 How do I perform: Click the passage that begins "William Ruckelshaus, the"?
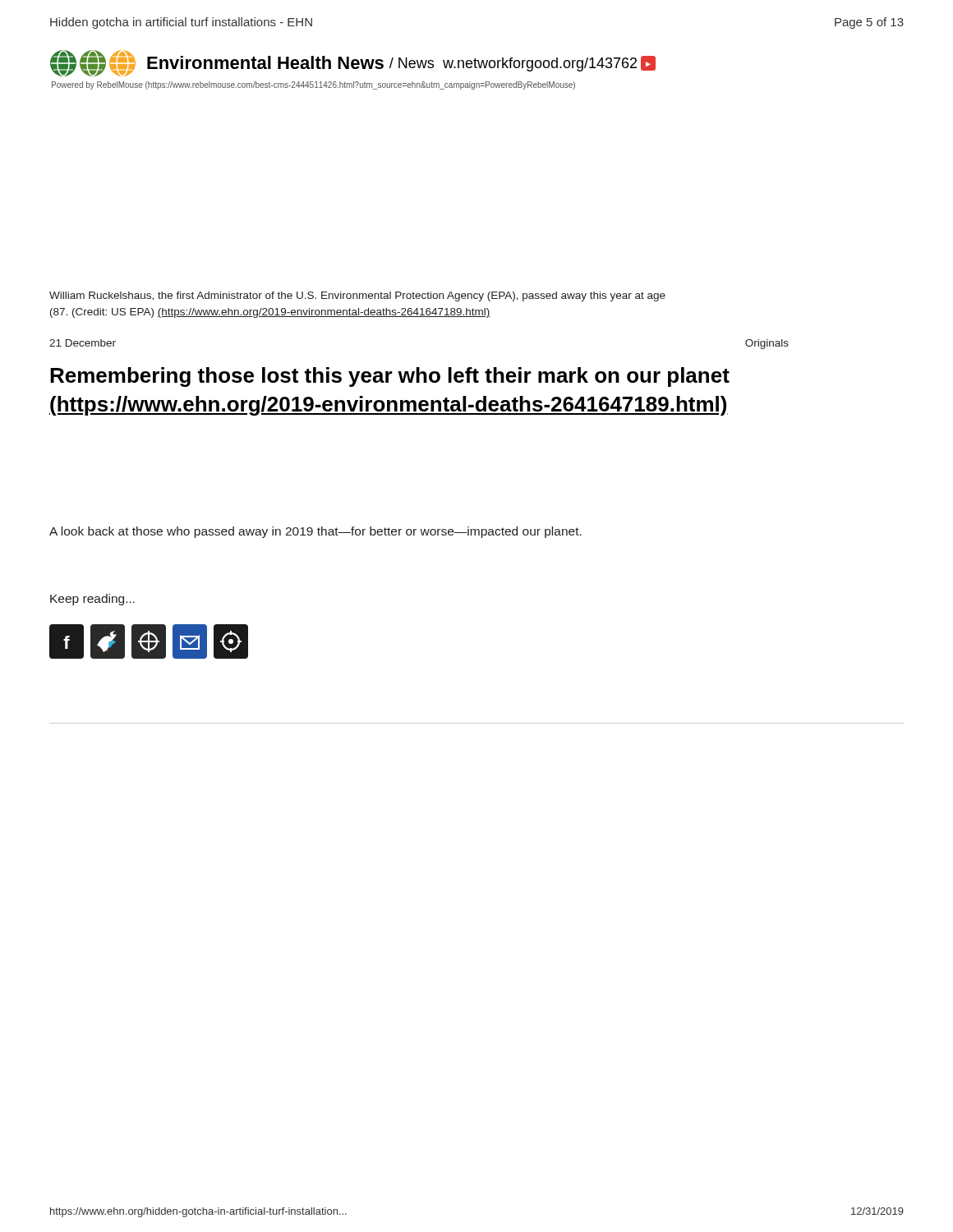(357, 304)
